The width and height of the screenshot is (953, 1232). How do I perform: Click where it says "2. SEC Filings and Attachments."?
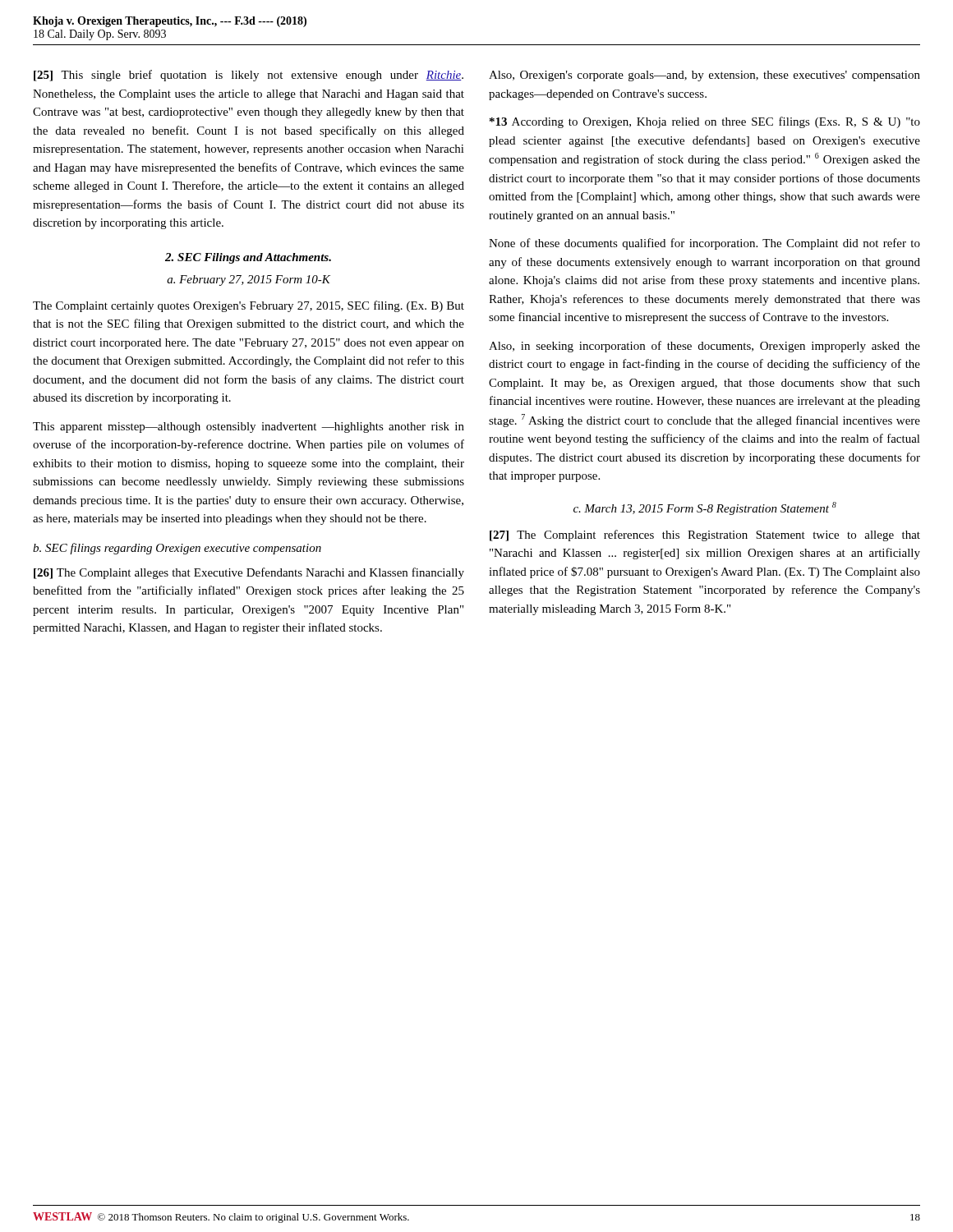pos(248,257)
